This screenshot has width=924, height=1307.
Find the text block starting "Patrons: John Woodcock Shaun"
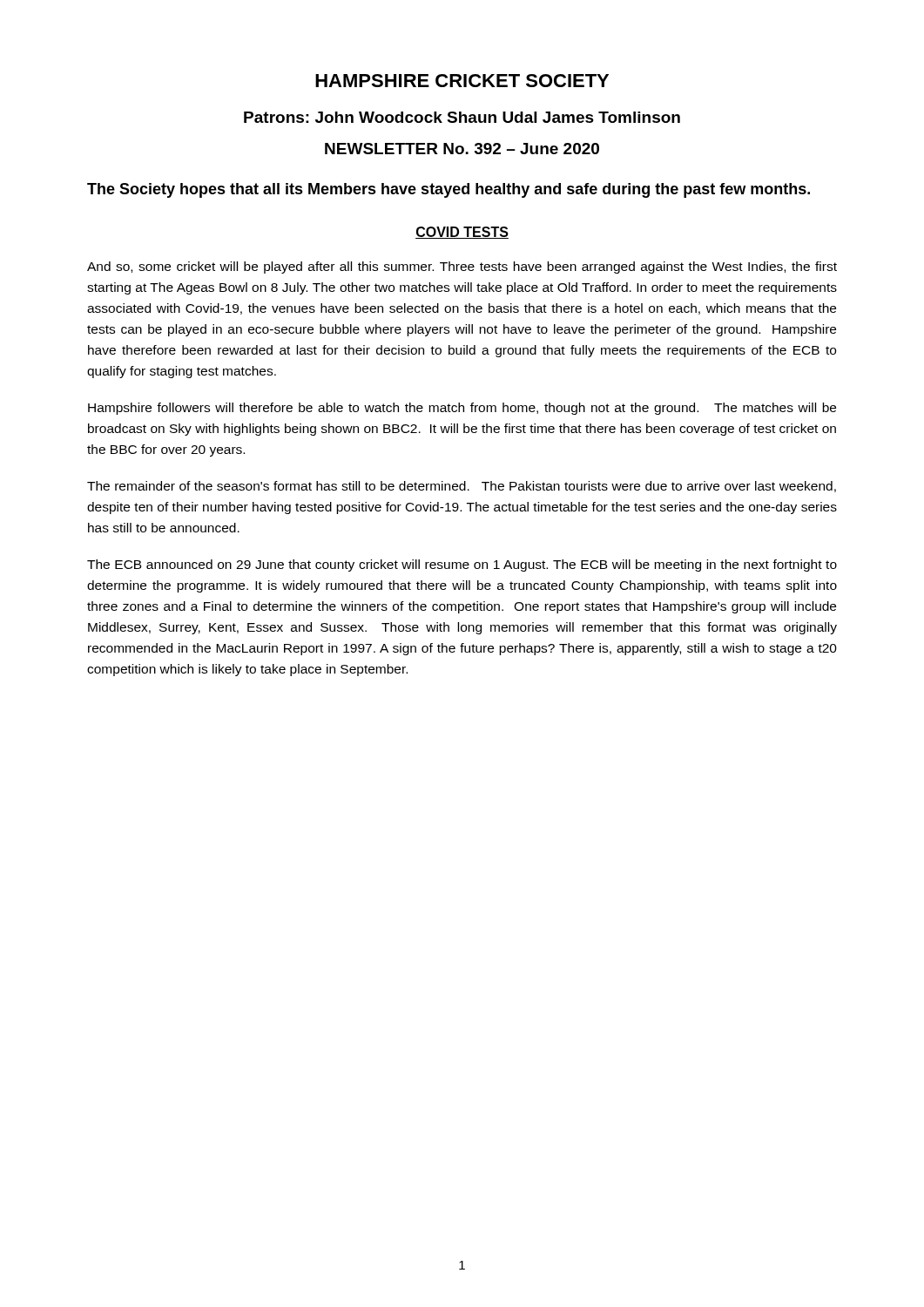coord(462,117)
